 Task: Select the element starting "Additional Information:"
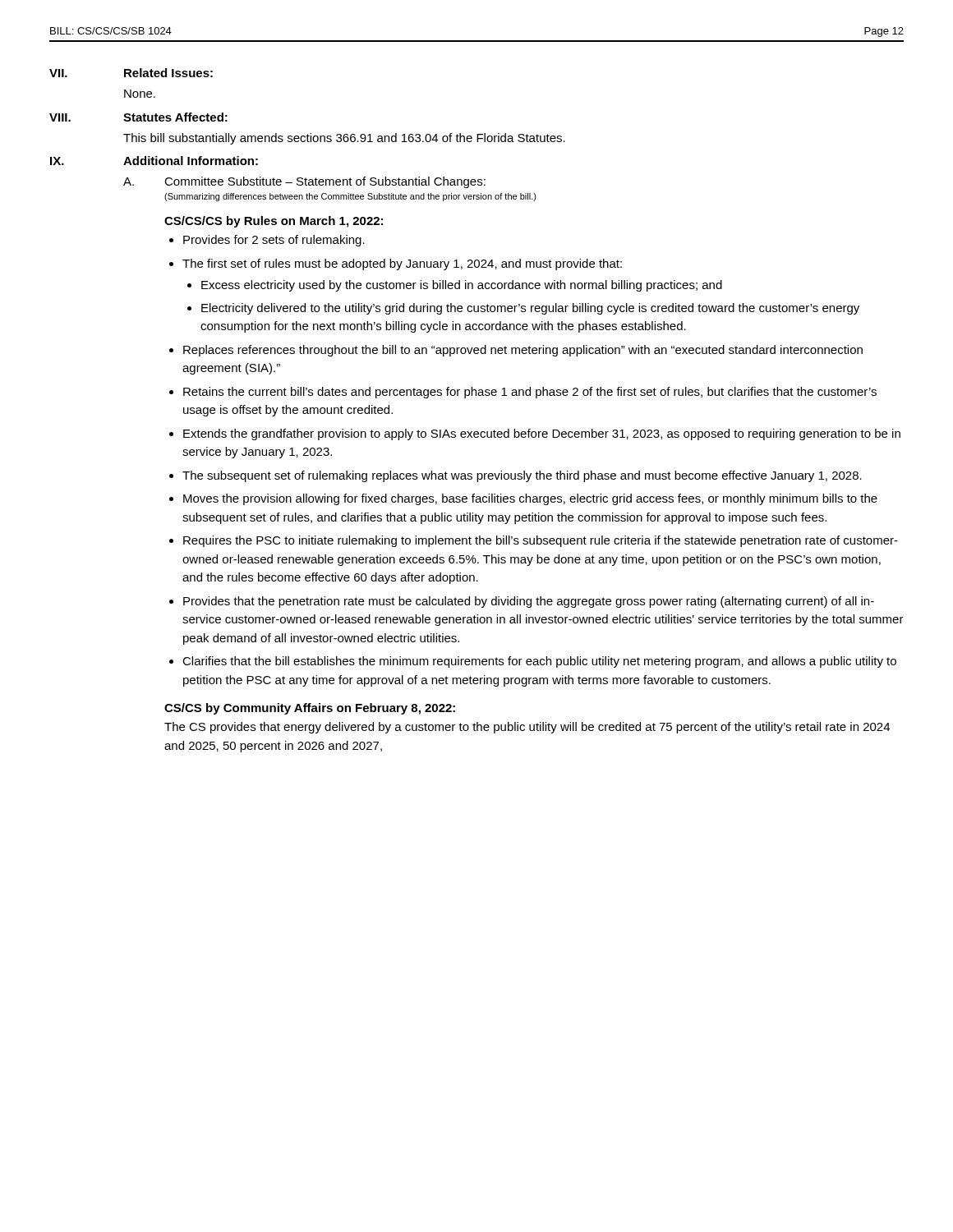pos(191,161)
